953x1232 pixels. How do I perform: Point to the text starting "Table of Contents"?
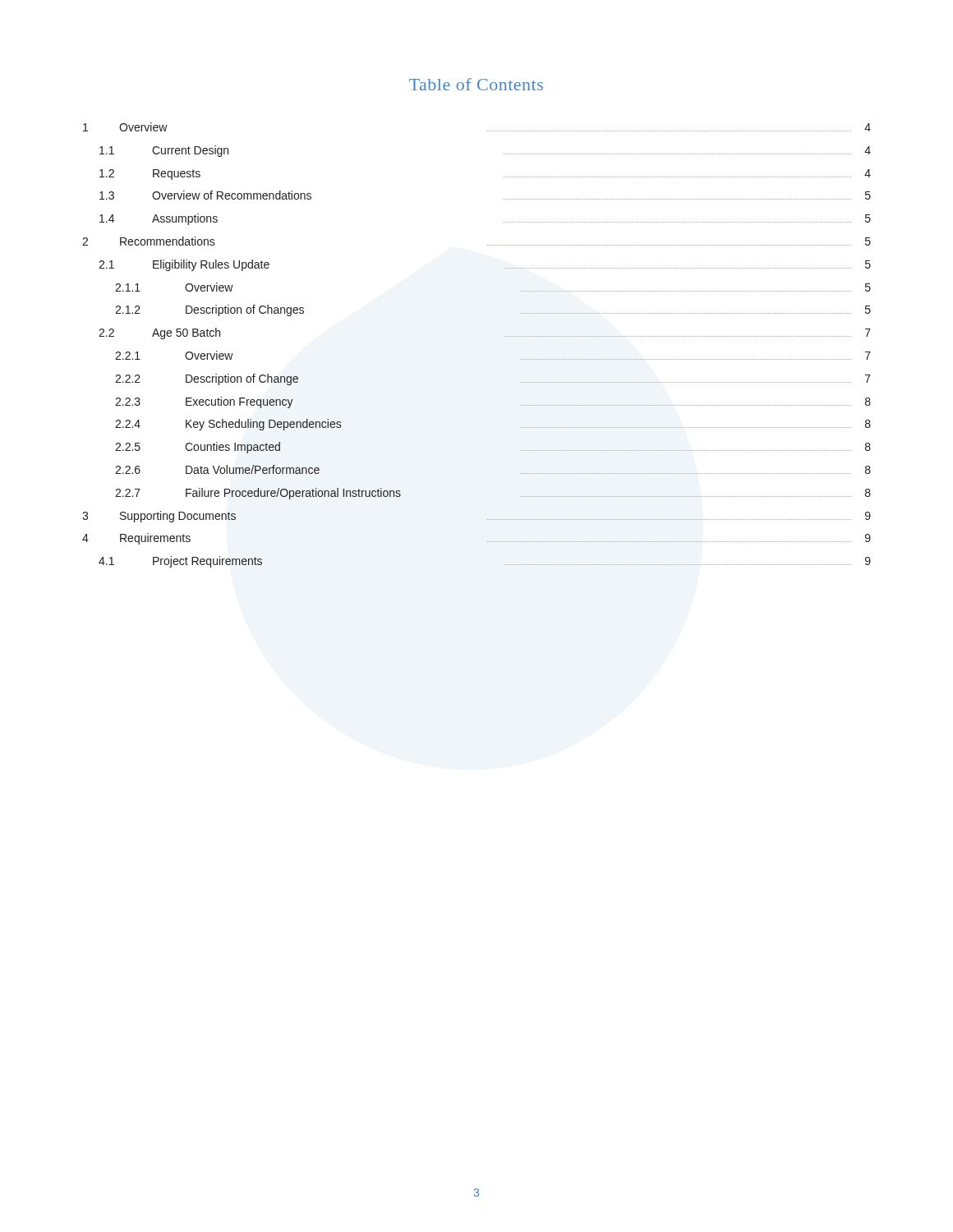click(x=476, y=84)
